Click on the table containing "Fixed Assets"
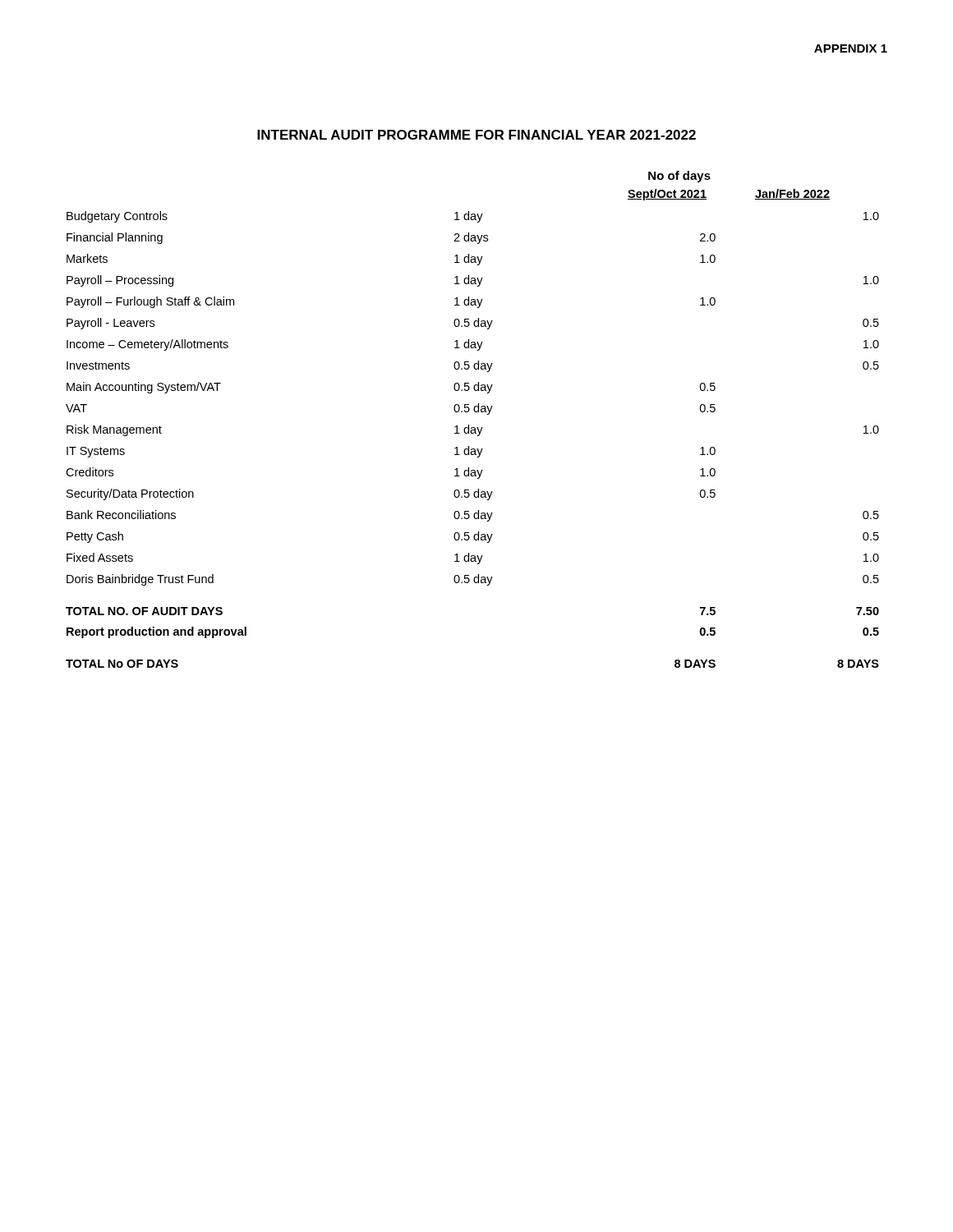 click(x=476, y=440)
